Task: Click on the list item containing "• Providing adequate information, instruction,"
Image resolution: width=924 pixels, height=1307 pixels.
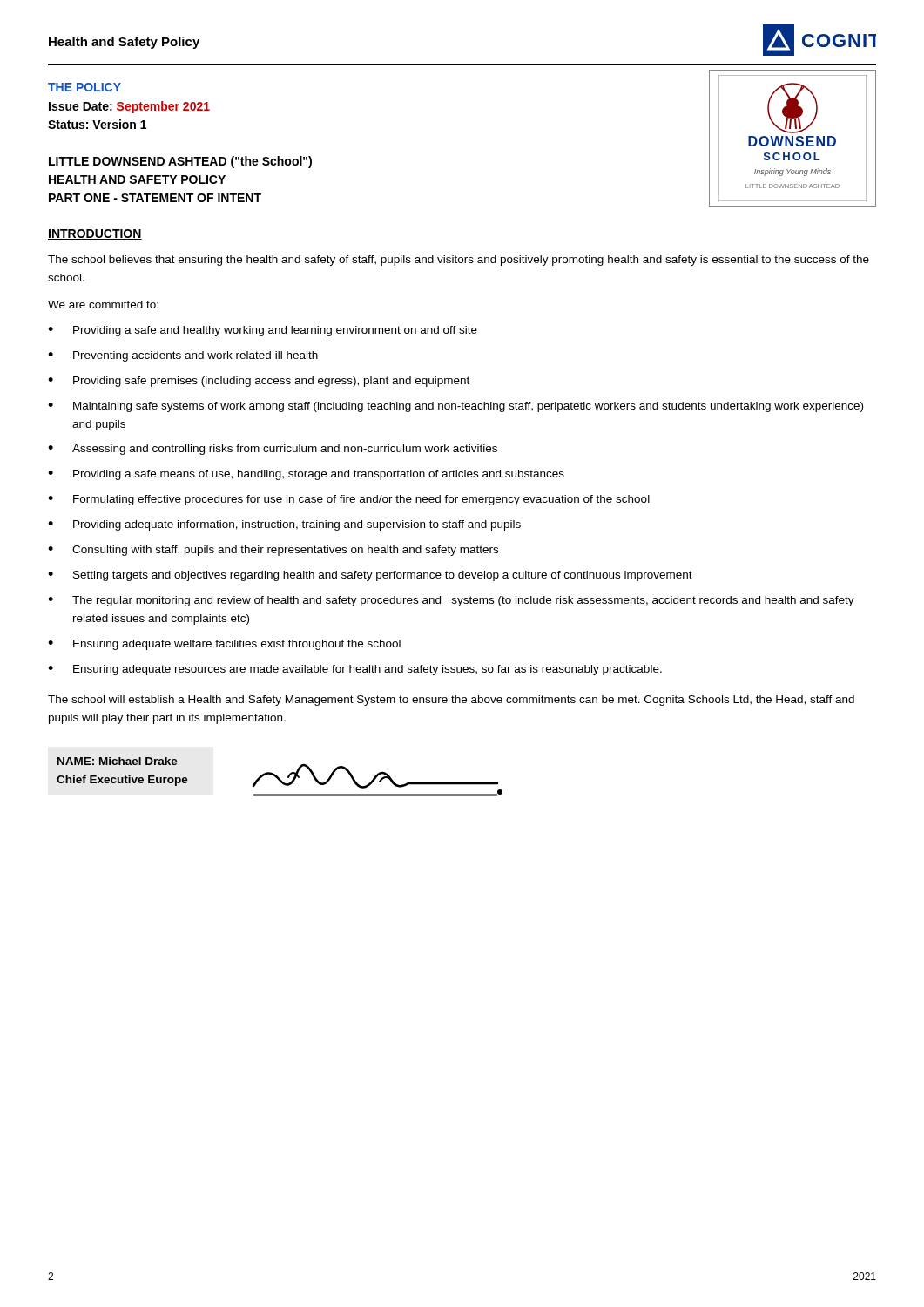Action: (x=462, y=525)
